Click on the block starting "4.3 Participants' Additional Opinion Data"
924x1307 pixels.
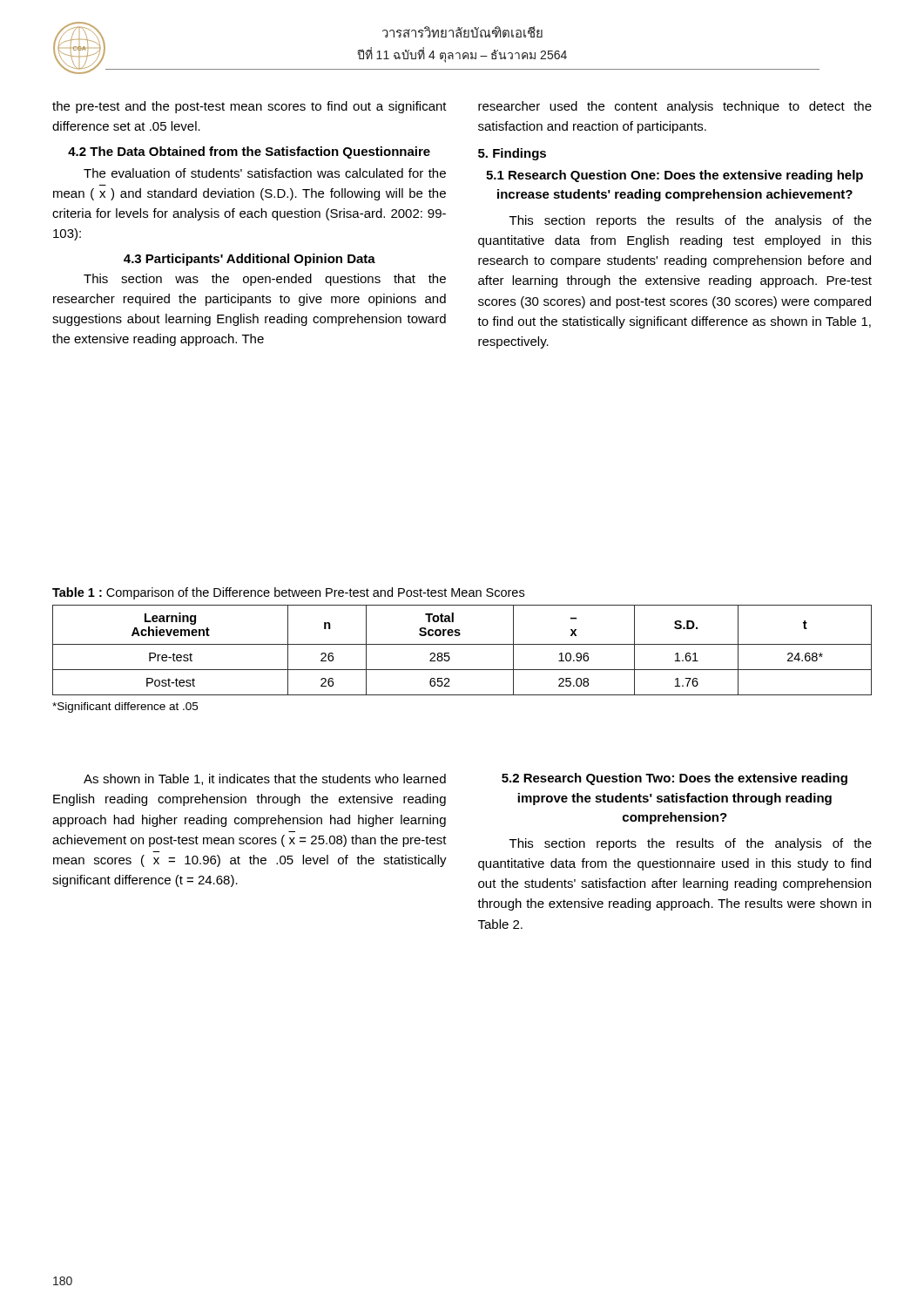[249, 258]
